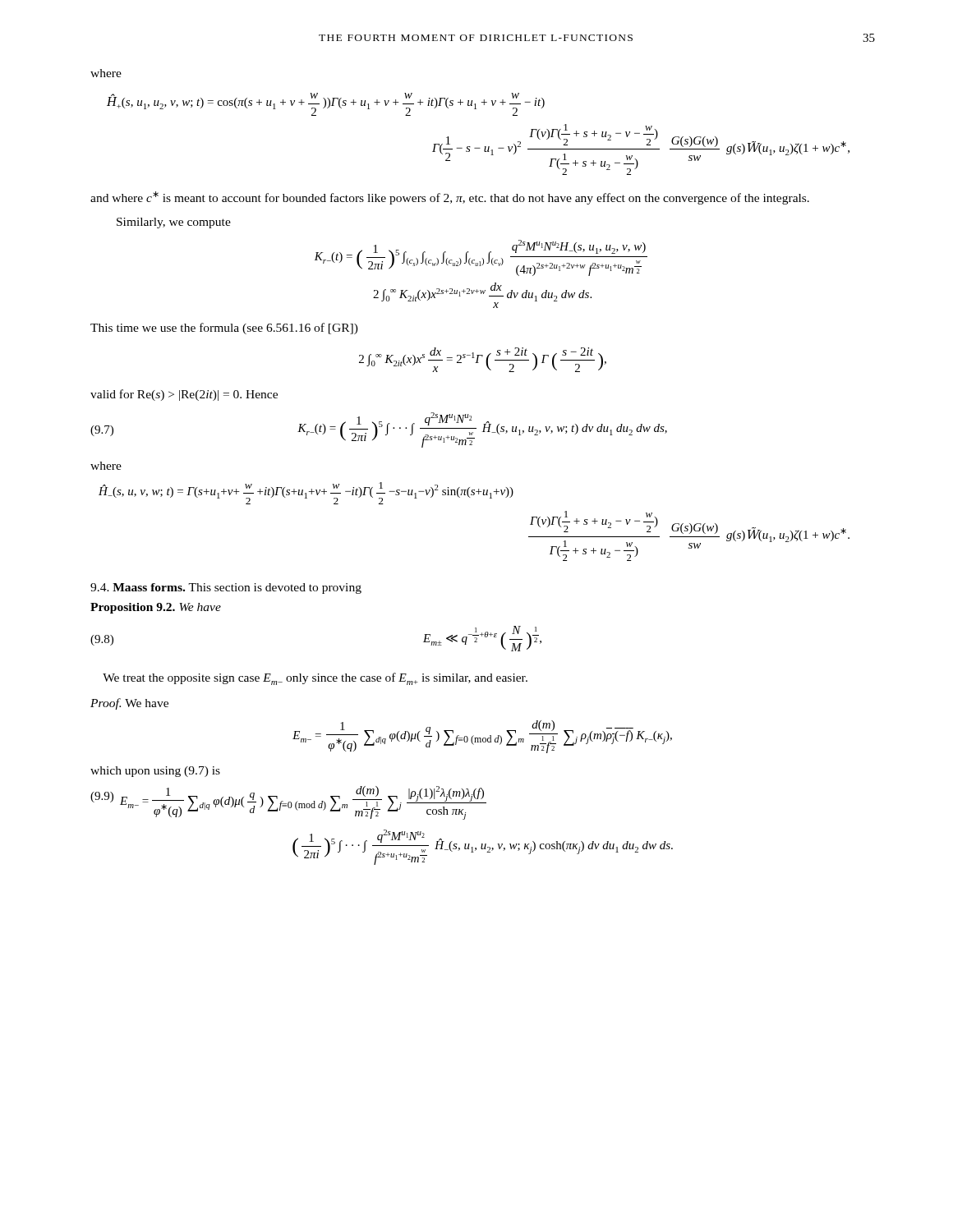The width and height of the screenshot is (953, 1232).
Task: Click the formula that begins "(9.9) Em− = 1"
Action: [x=483, y=826]
